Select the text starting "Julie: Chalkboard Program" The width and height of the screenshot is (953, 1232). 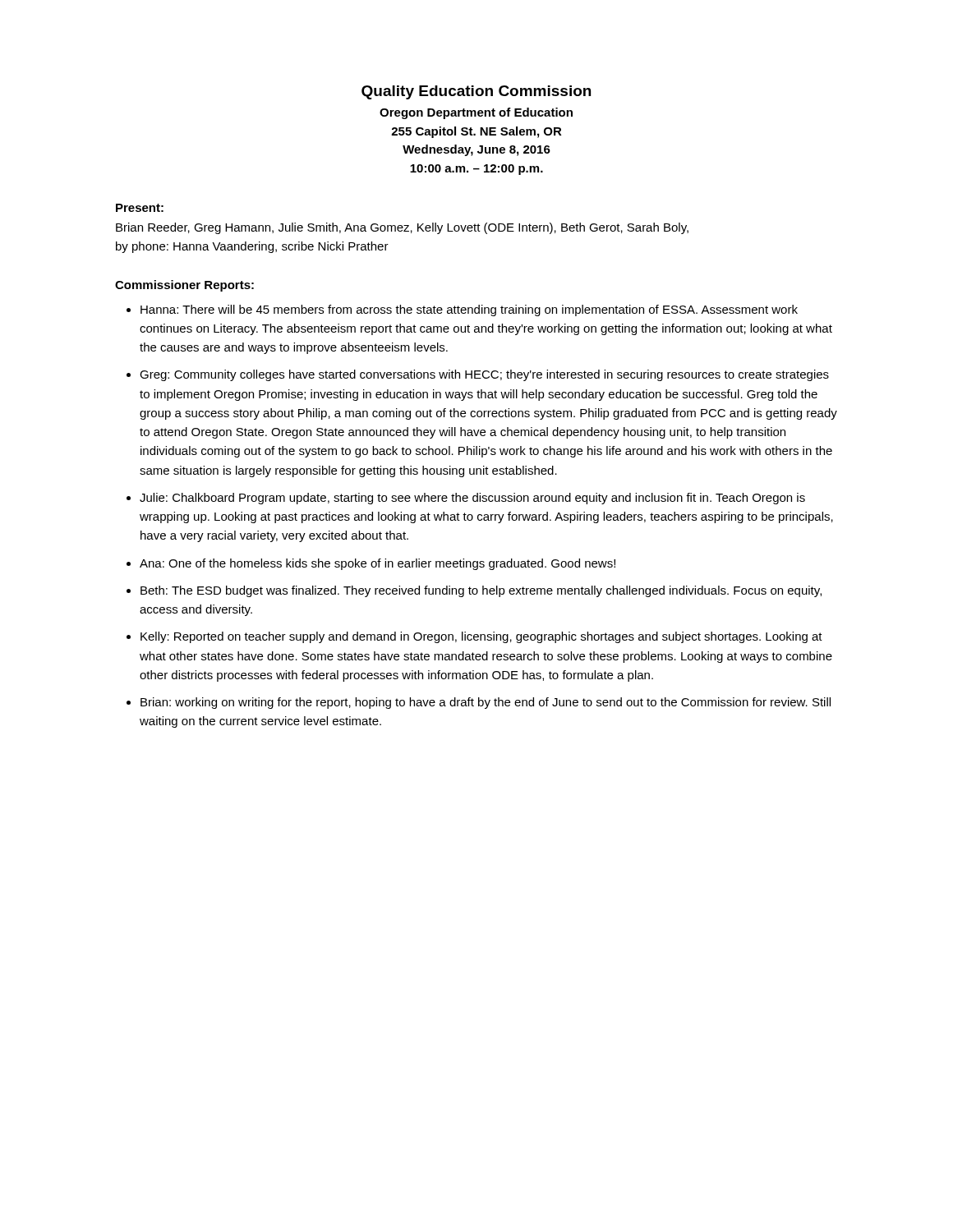pos(487,516)
